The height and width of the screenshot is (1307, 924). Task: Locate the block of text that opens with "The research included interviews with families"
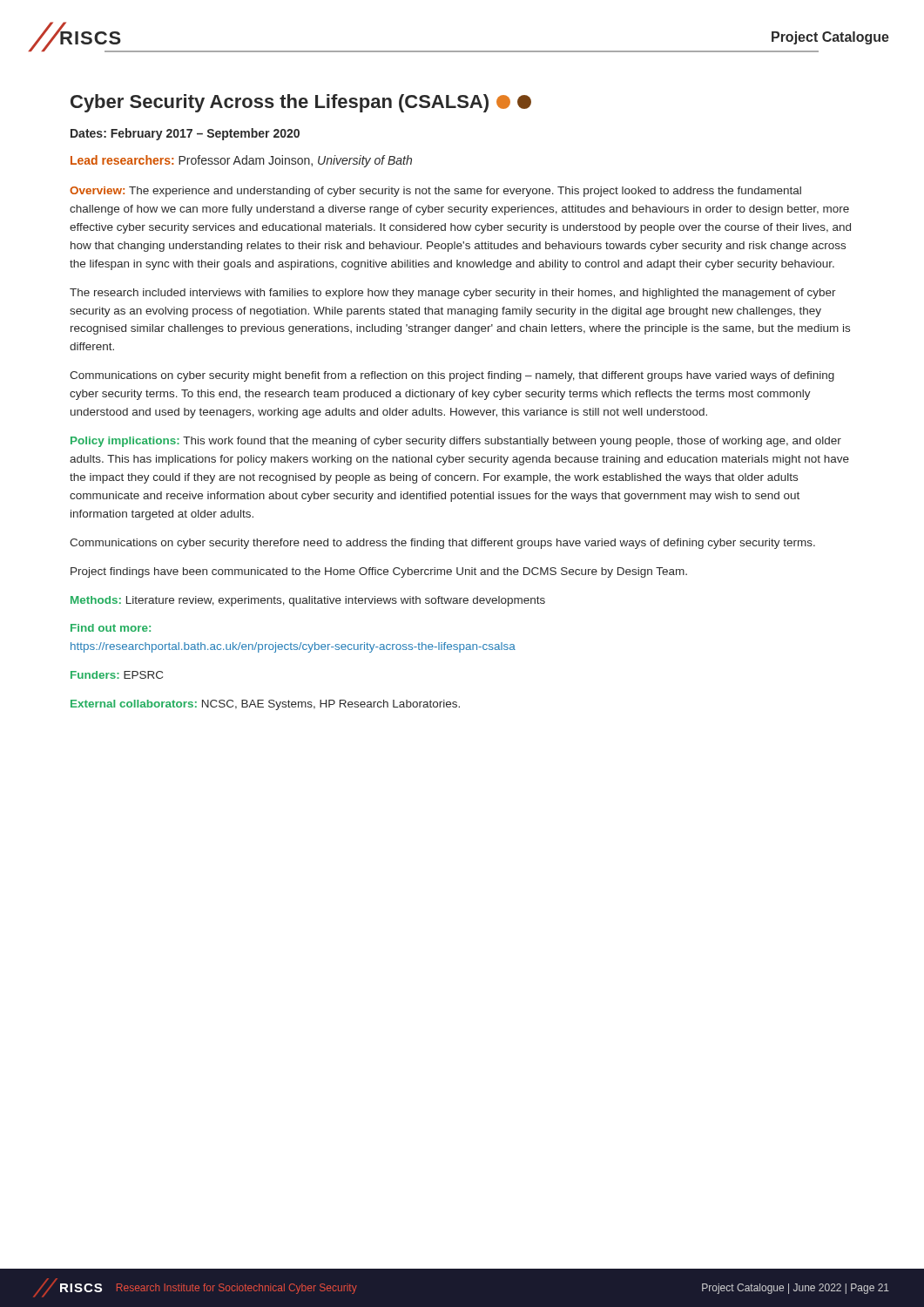coord(460,319)
